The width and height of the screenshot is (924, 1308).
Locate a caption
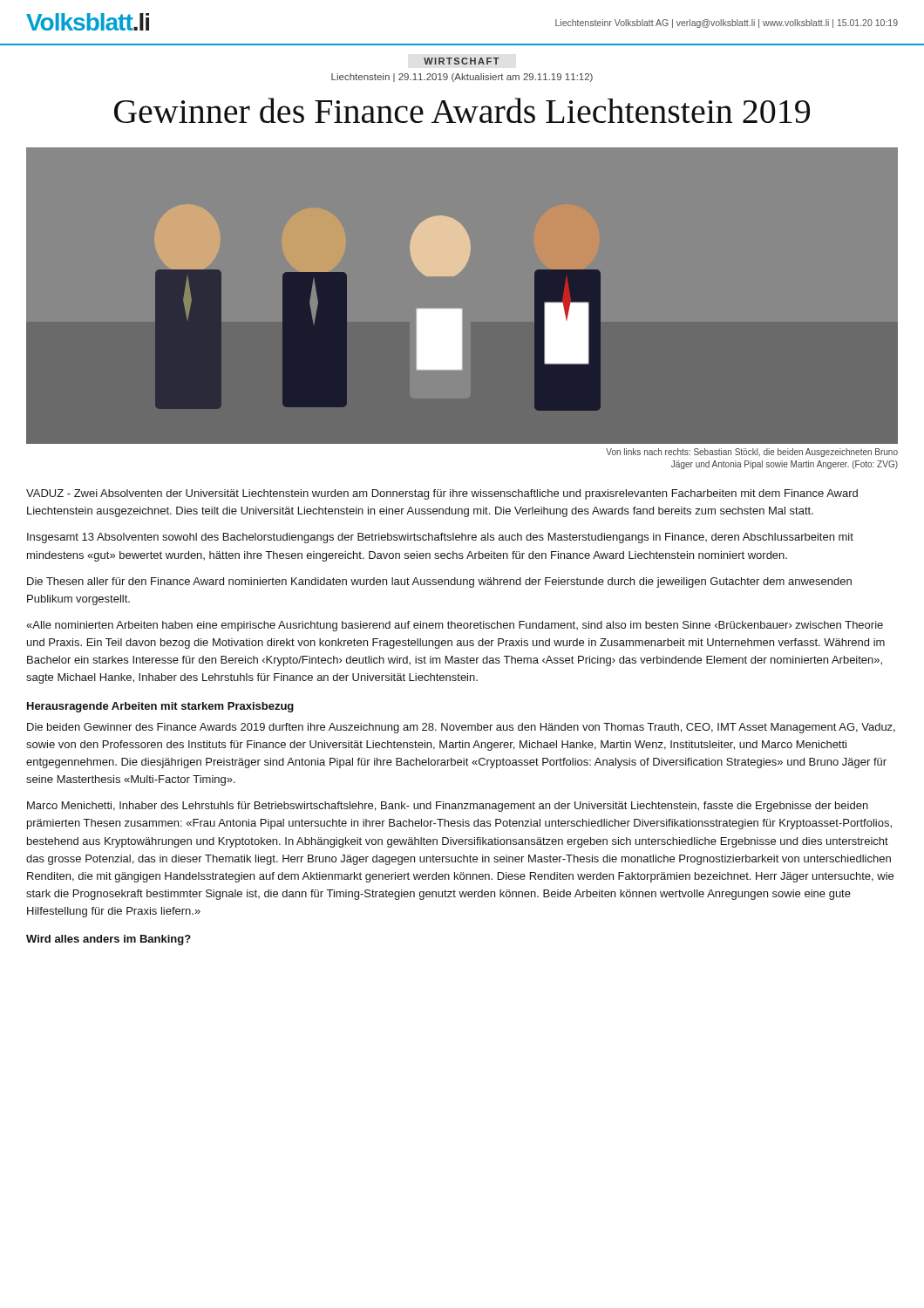[x=752, y=458]
